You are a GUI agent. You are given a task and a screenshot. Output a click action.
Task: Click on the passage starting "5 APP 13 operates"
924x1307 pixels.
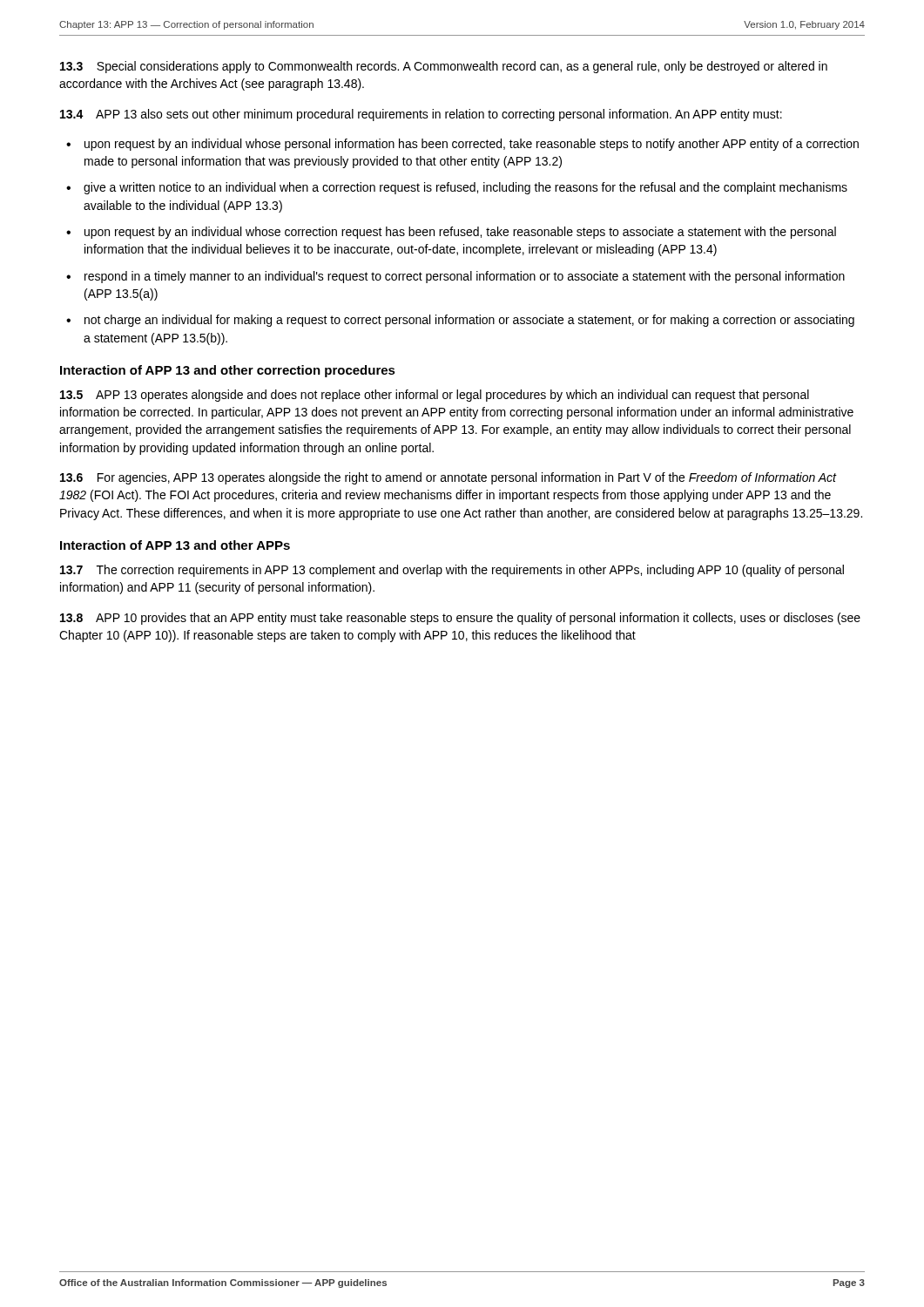pyautogui.click(x=457, y=421)
